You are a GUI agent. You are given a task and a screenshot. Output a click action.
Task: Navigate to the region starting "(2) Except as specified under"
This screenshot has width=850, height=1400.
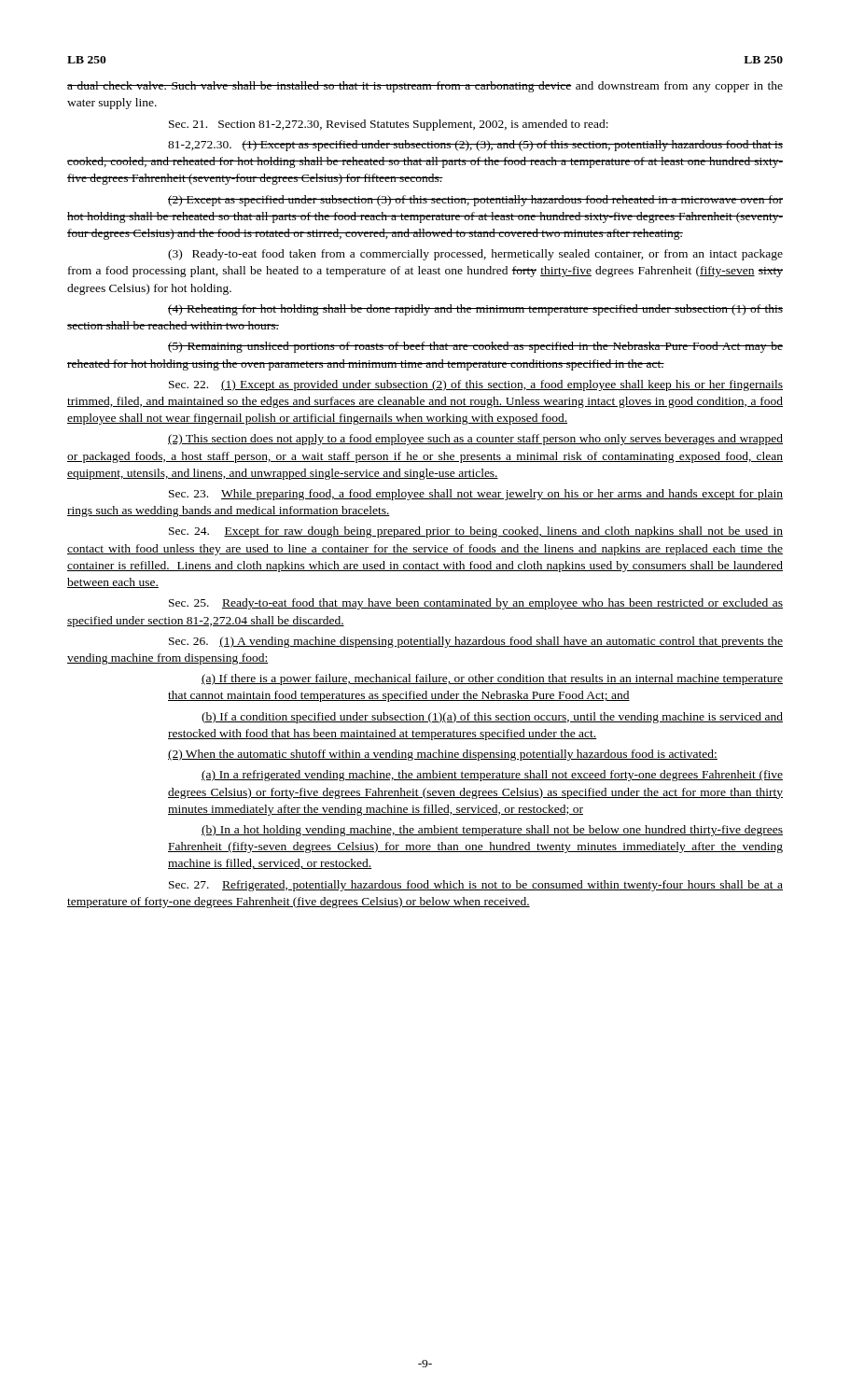pyautogui.click(x=425, y=216)
